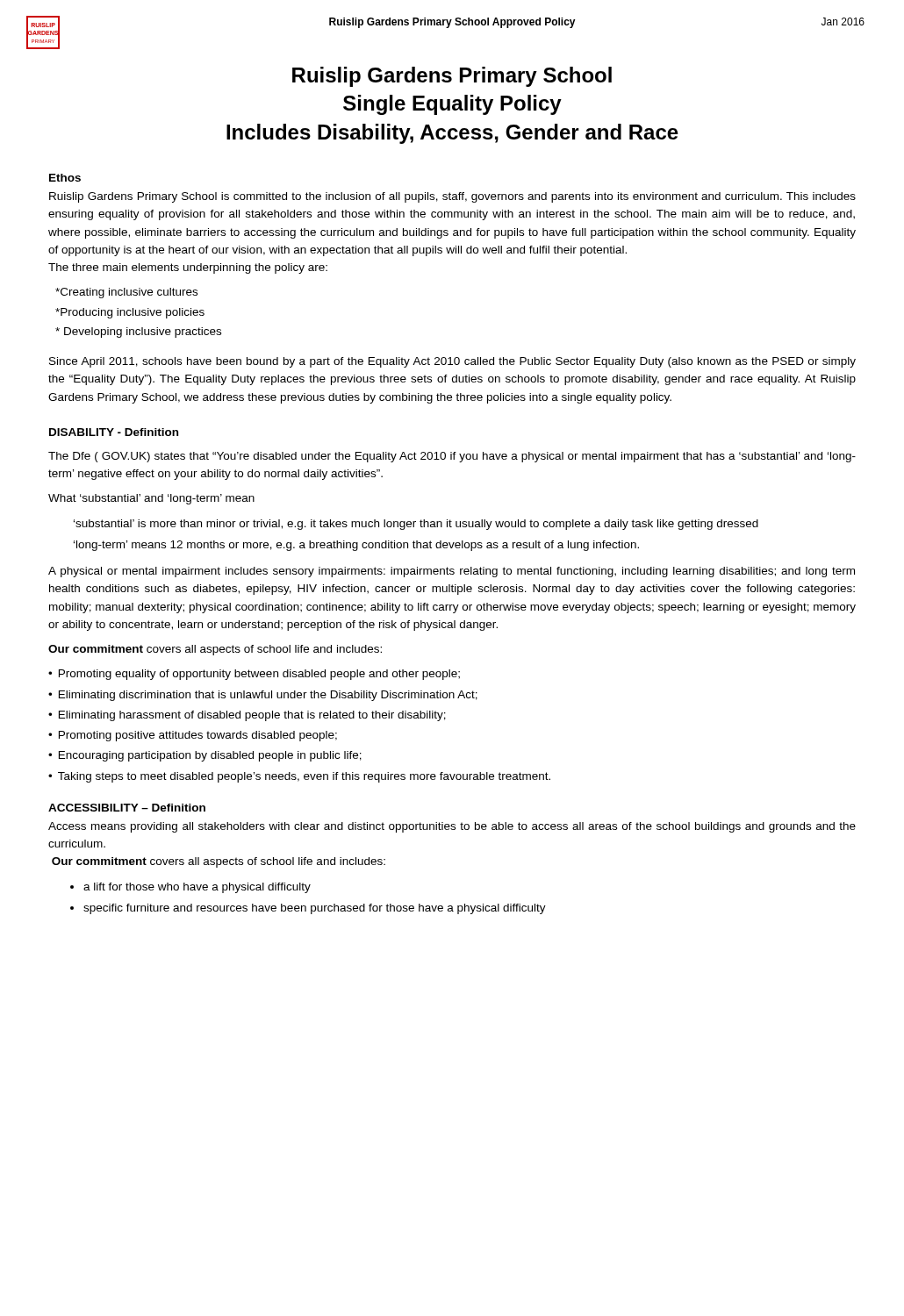This screenshot has width=904, height=1316.
Task: Locate the text starting "Developing inclusive practices"
Action: 139,331
